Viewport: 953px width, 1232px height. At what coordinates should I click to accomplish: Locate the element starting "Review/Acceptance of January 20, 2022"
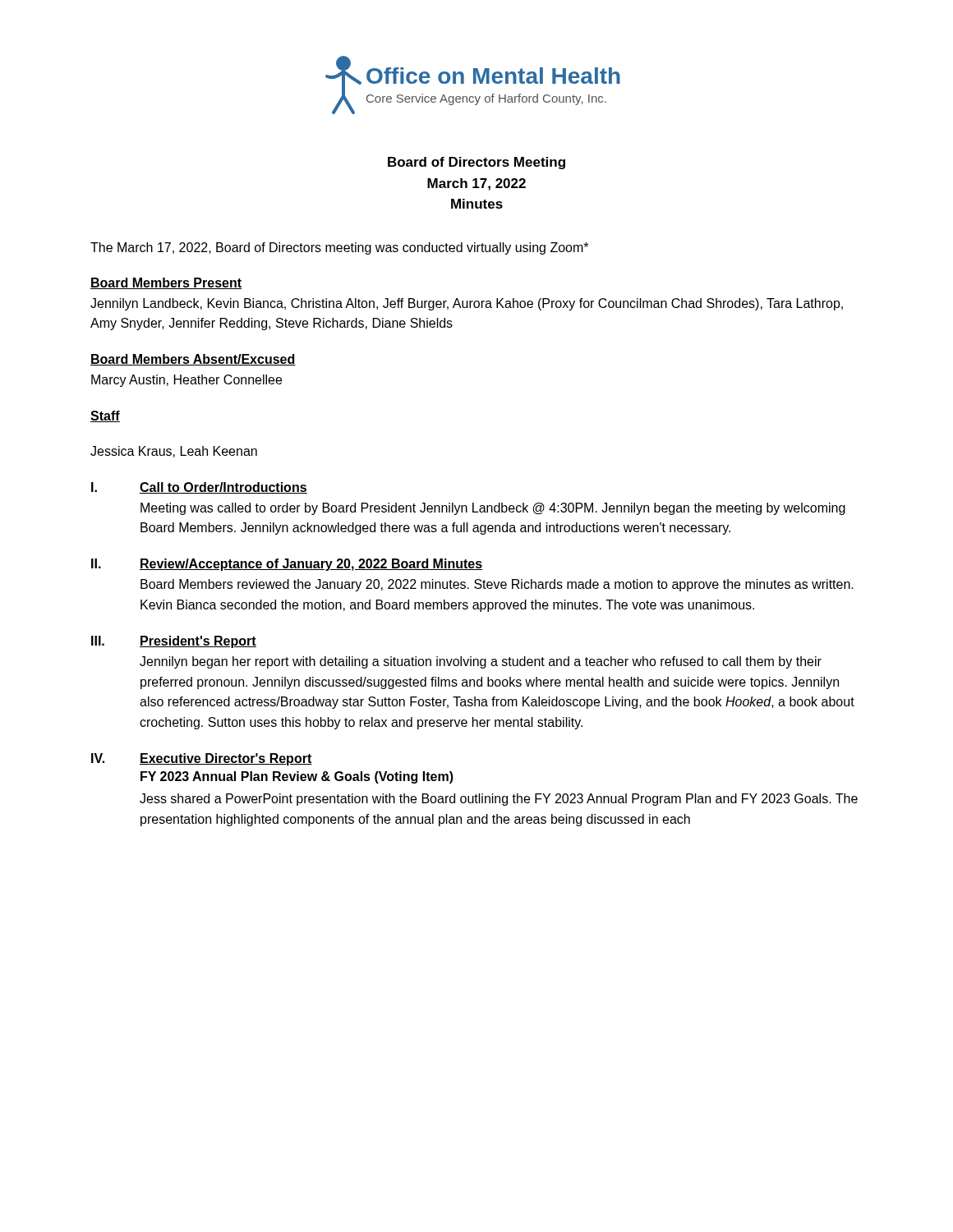click(311, 564)
